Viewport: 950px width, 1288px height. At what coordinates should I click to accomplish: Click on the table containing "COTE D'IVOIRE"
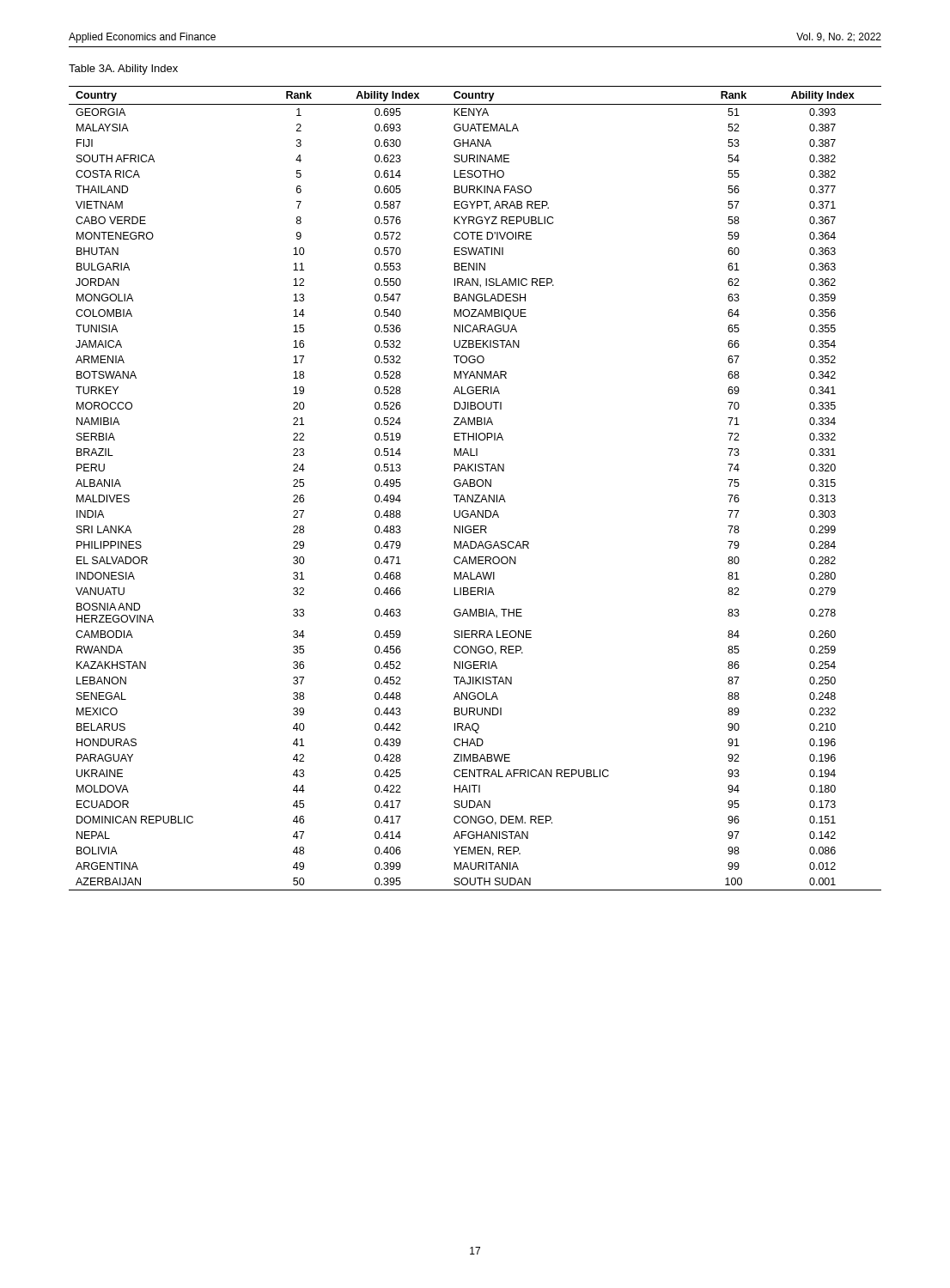coord(475,488)
